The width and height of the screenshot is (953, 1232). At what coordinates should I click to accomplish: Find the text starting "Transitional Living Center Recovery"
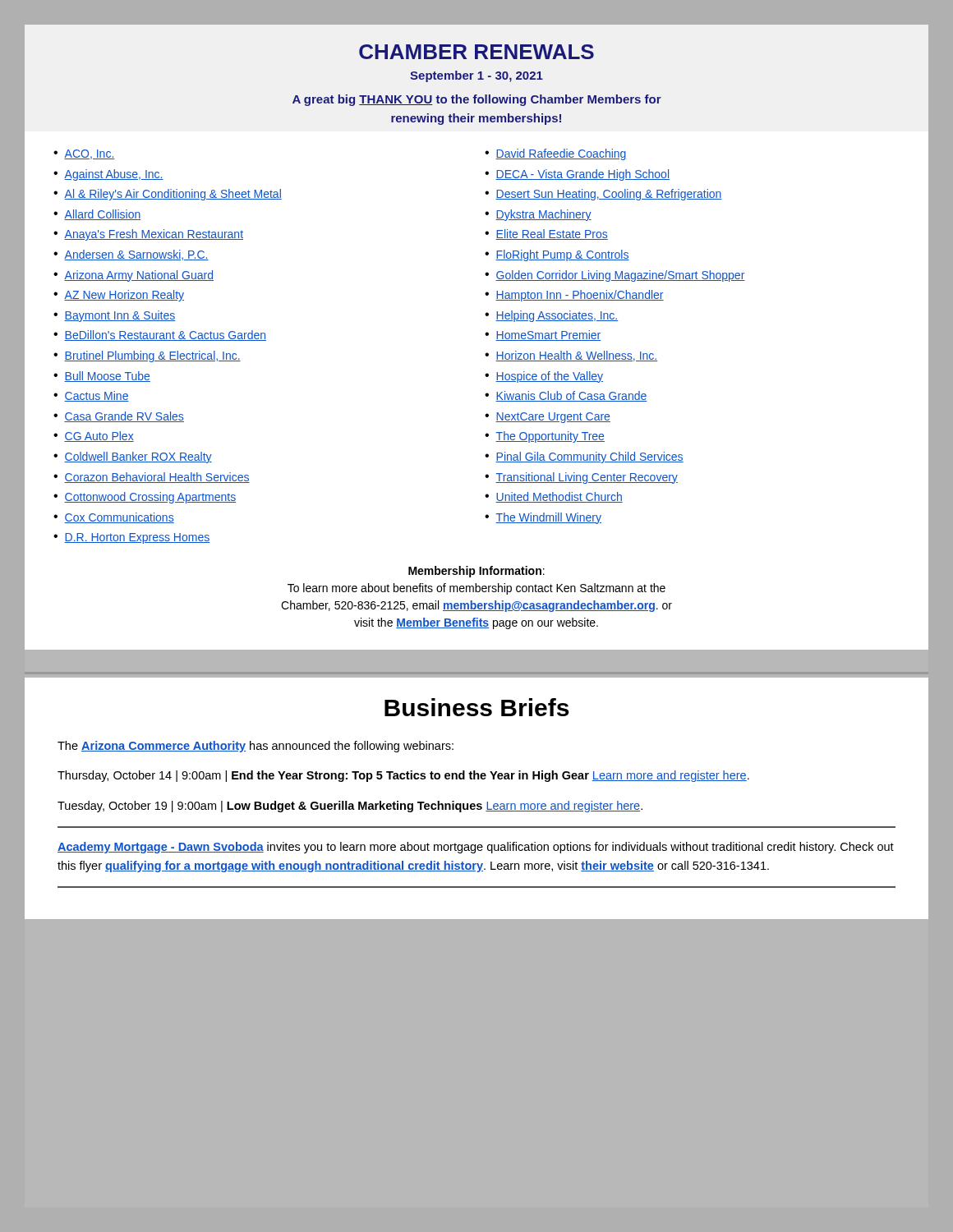click(587, 477)
